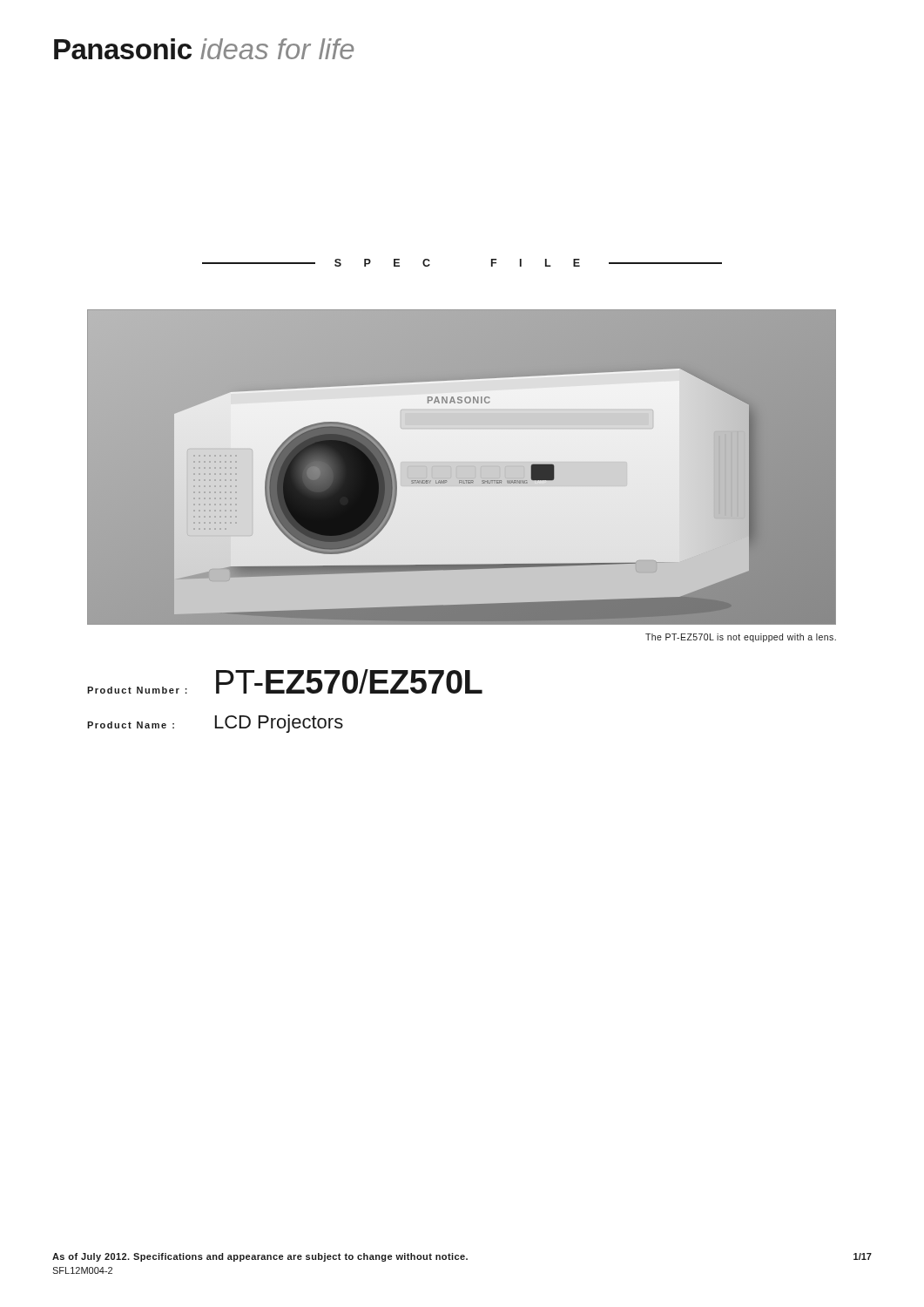This screenshot has width=924, height=1307.
Task: Click the photo
Action: 462,469
